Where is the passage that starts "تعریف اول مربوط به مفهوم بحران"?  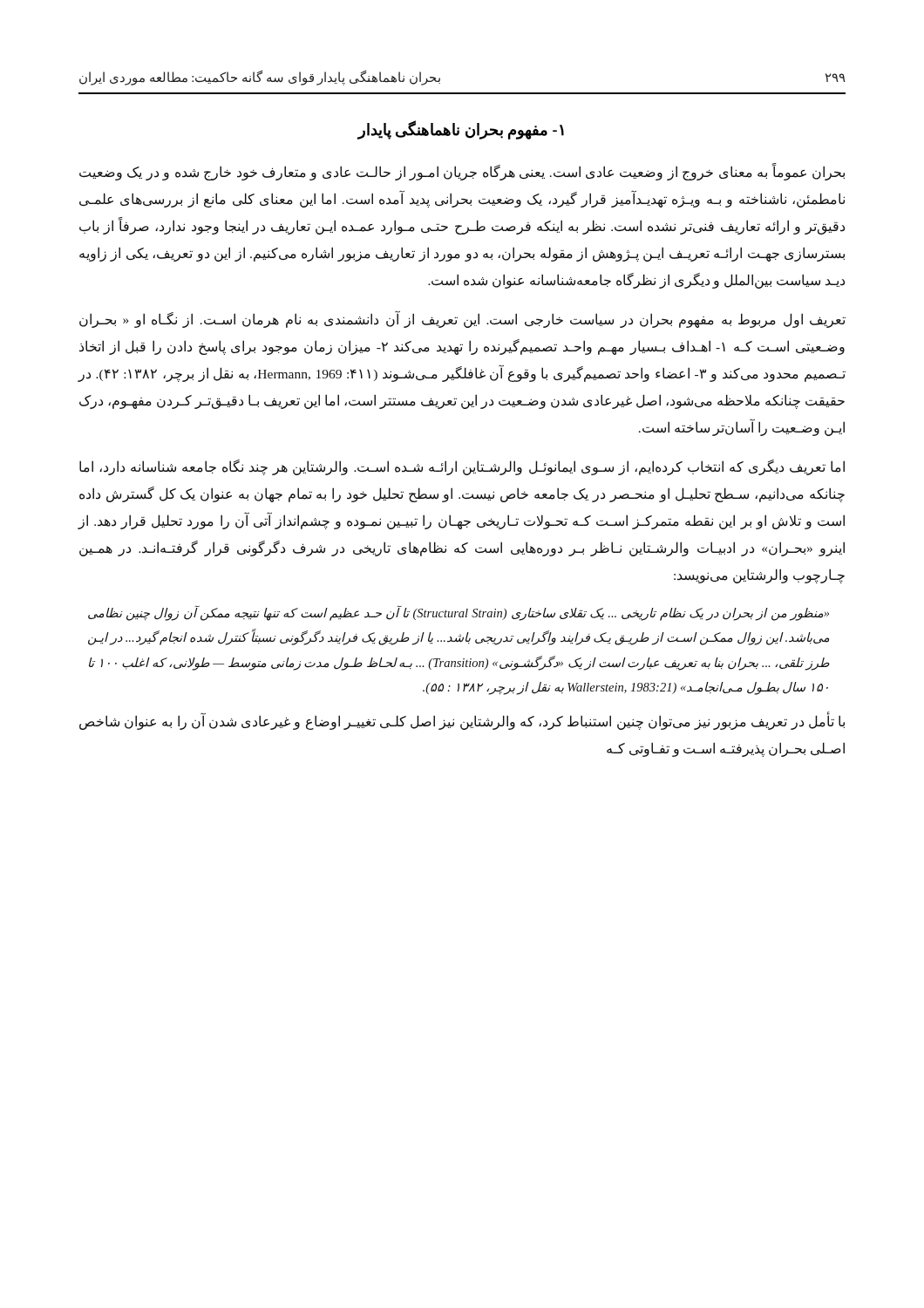click(x=462, y=374)
